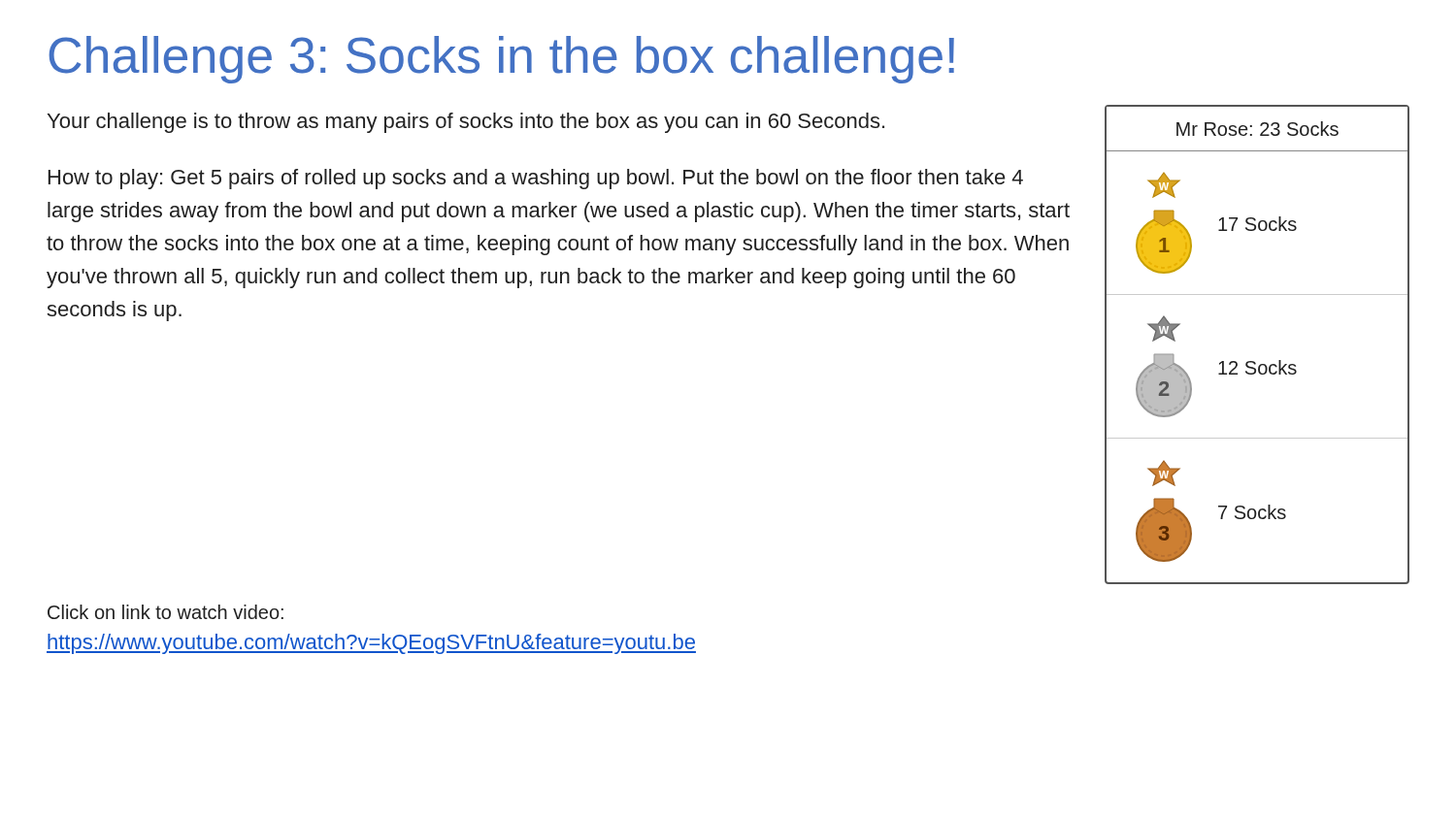Locate the text "Click on link to watch video:"
The image size is (1456, 819).
pyautogui.click(x=166, y=612)
